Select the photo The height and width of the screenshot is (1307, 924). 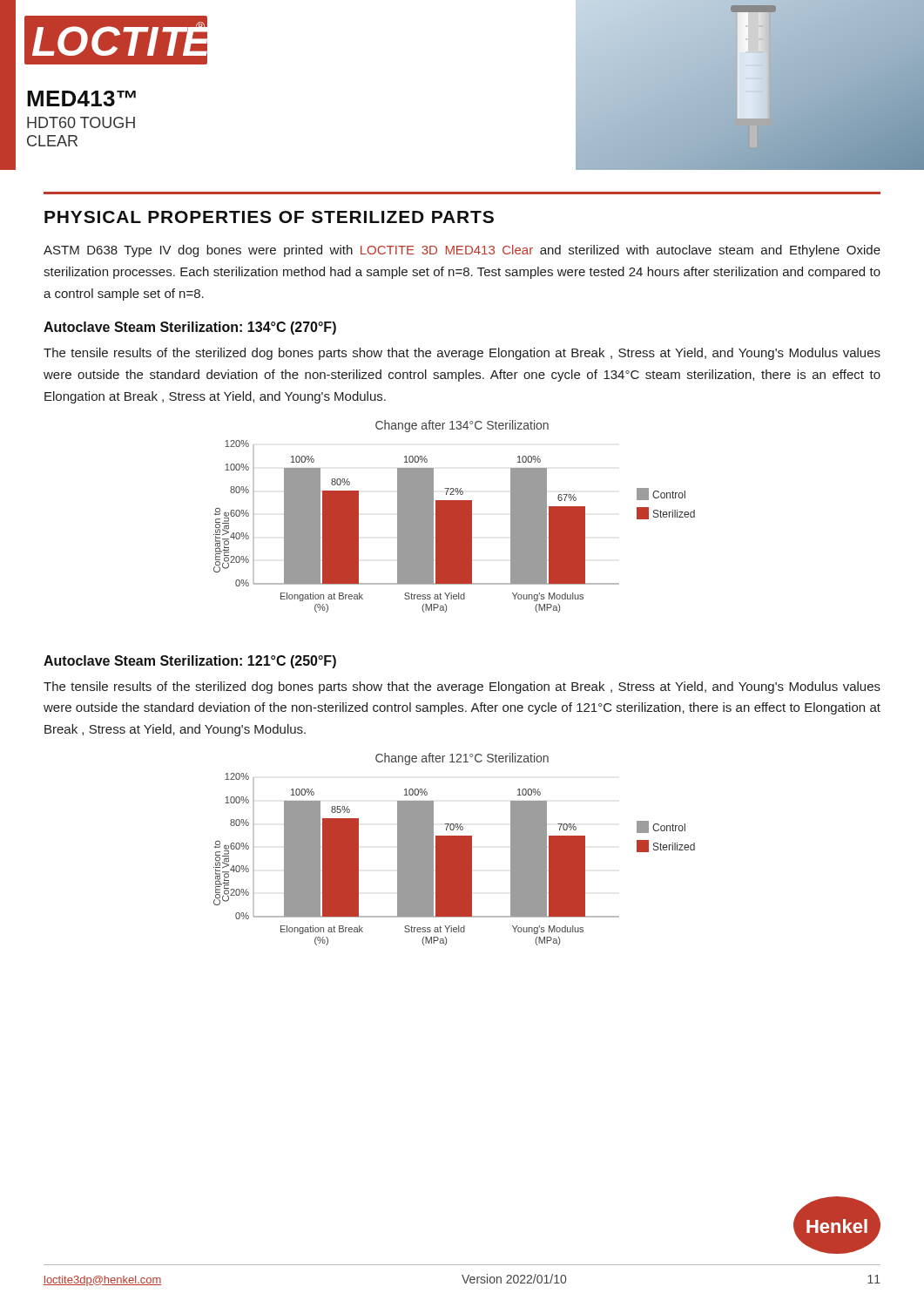[750, 85]
